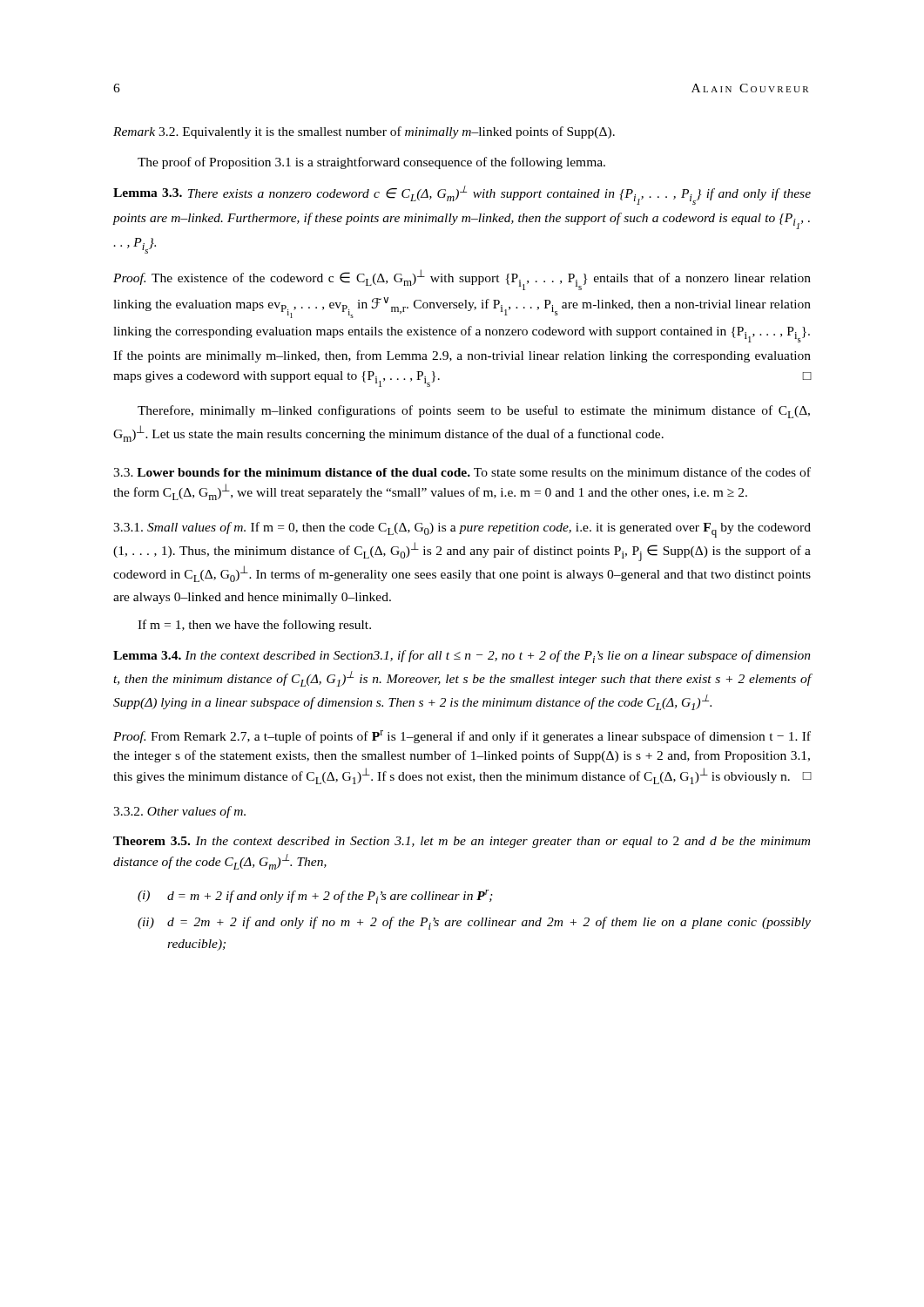Click the passage that begins "If m = 1, then"
924x1307 pixels.
(x=254, y=626)
